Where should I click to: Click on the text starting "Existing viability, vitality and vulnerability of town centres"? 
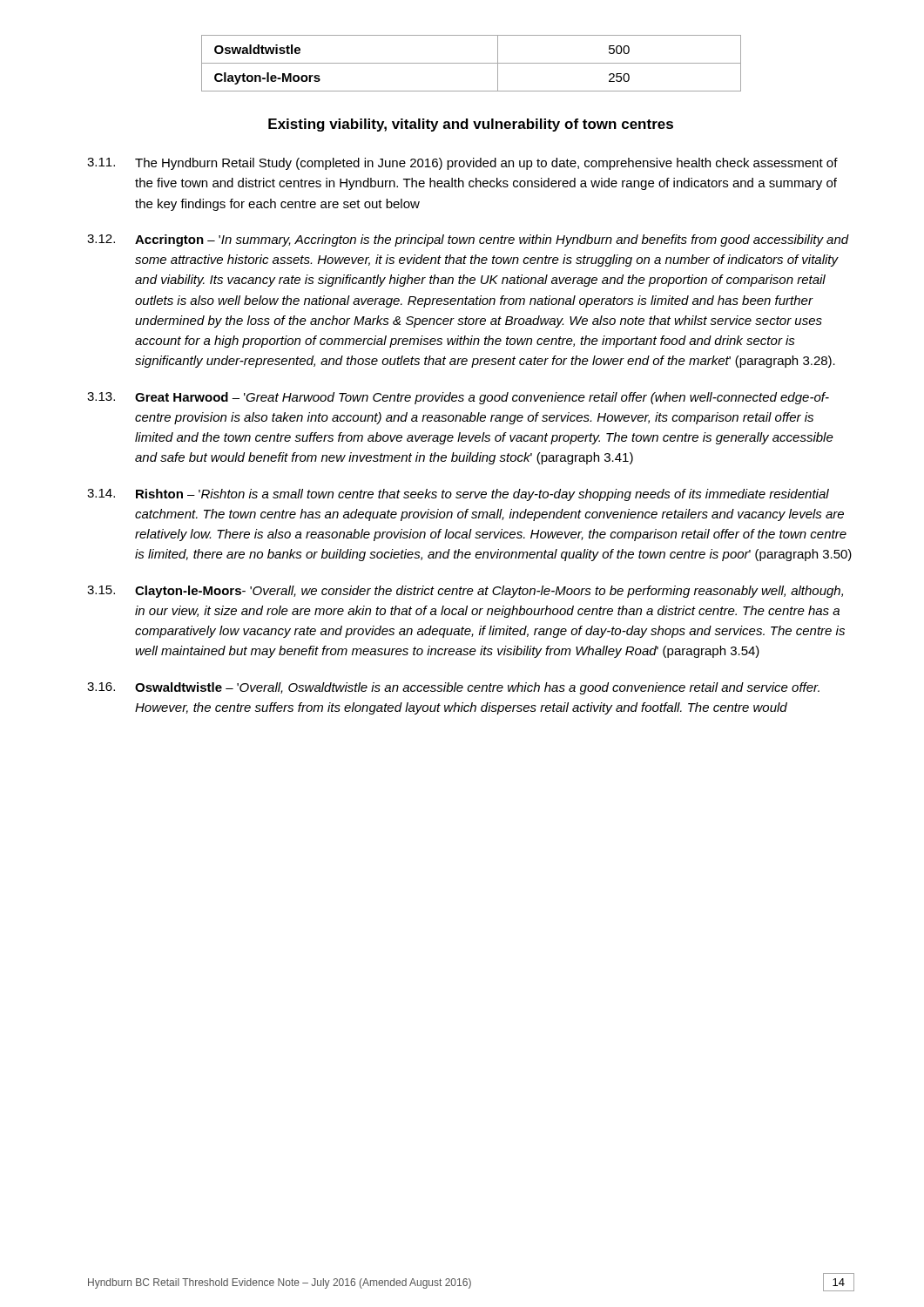(x=471, y=124)
